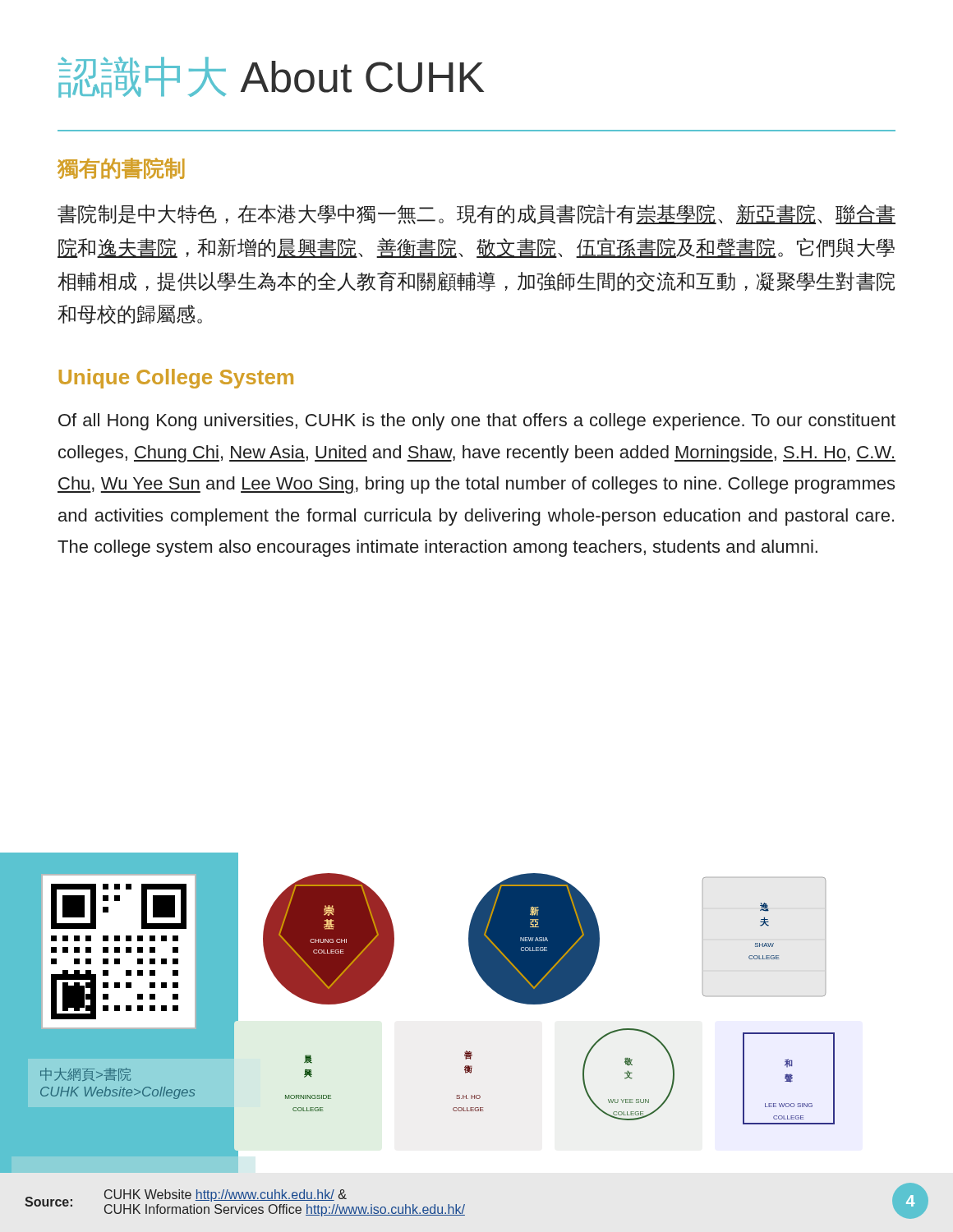The height and width of the screenshot is (1232, 953).
Task: Locate the text "Unique College System"
Action: [x=176, y=377]
